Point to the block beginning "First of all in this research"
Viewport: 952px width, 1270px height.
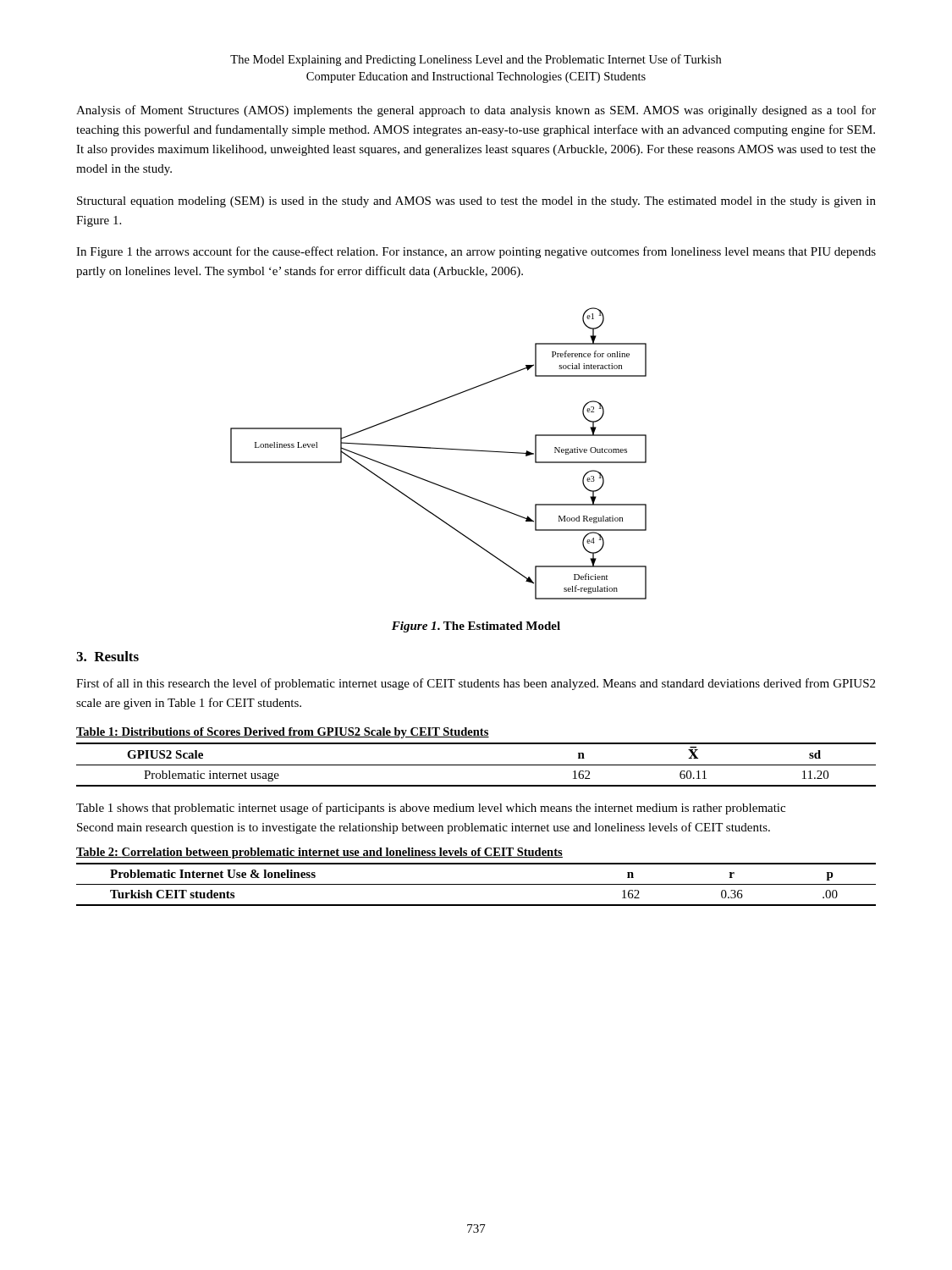tap(476, 693)
